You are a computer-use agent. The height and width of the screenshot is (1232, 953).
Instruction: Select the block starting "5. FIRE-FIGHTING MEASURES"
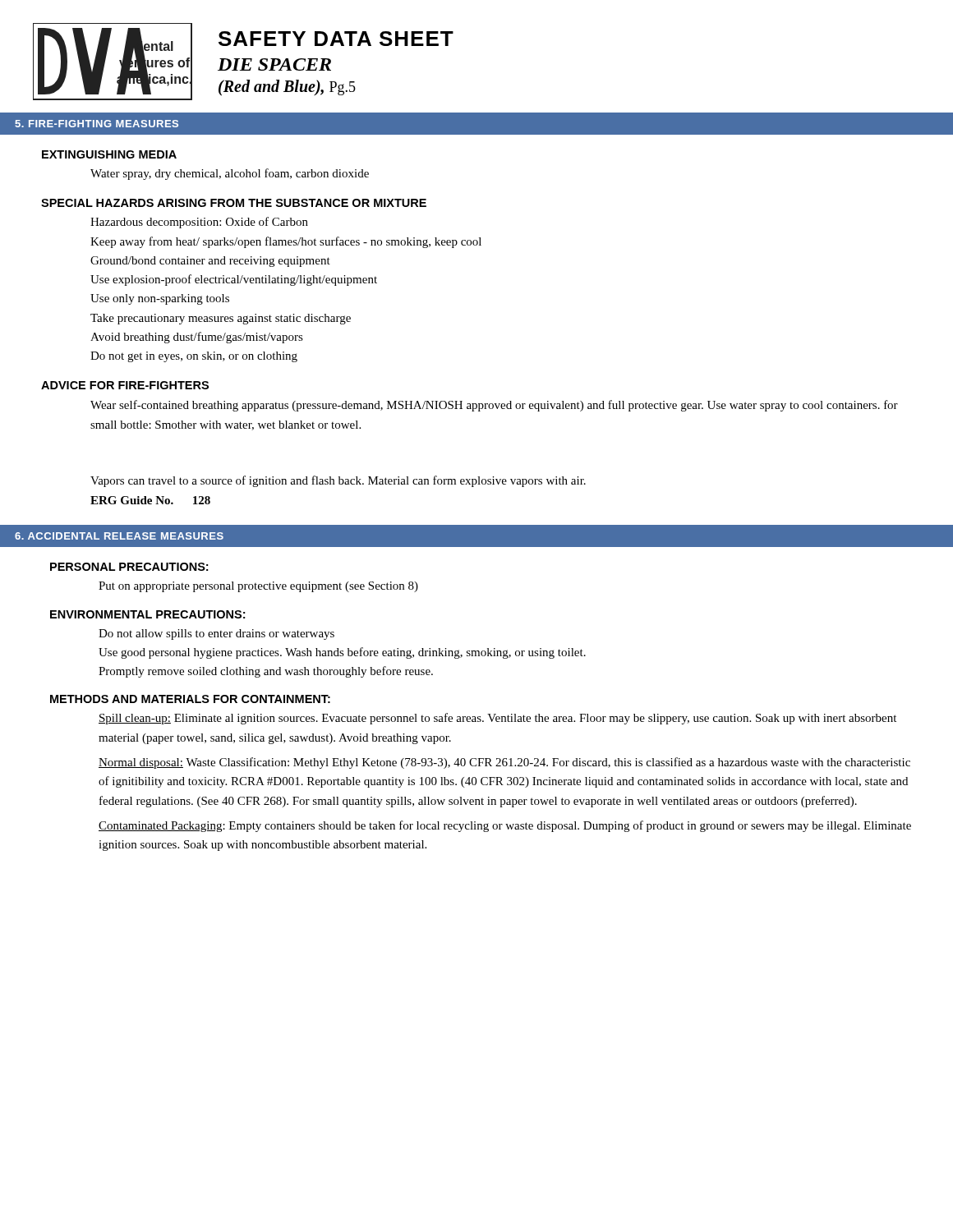(97, 124)
